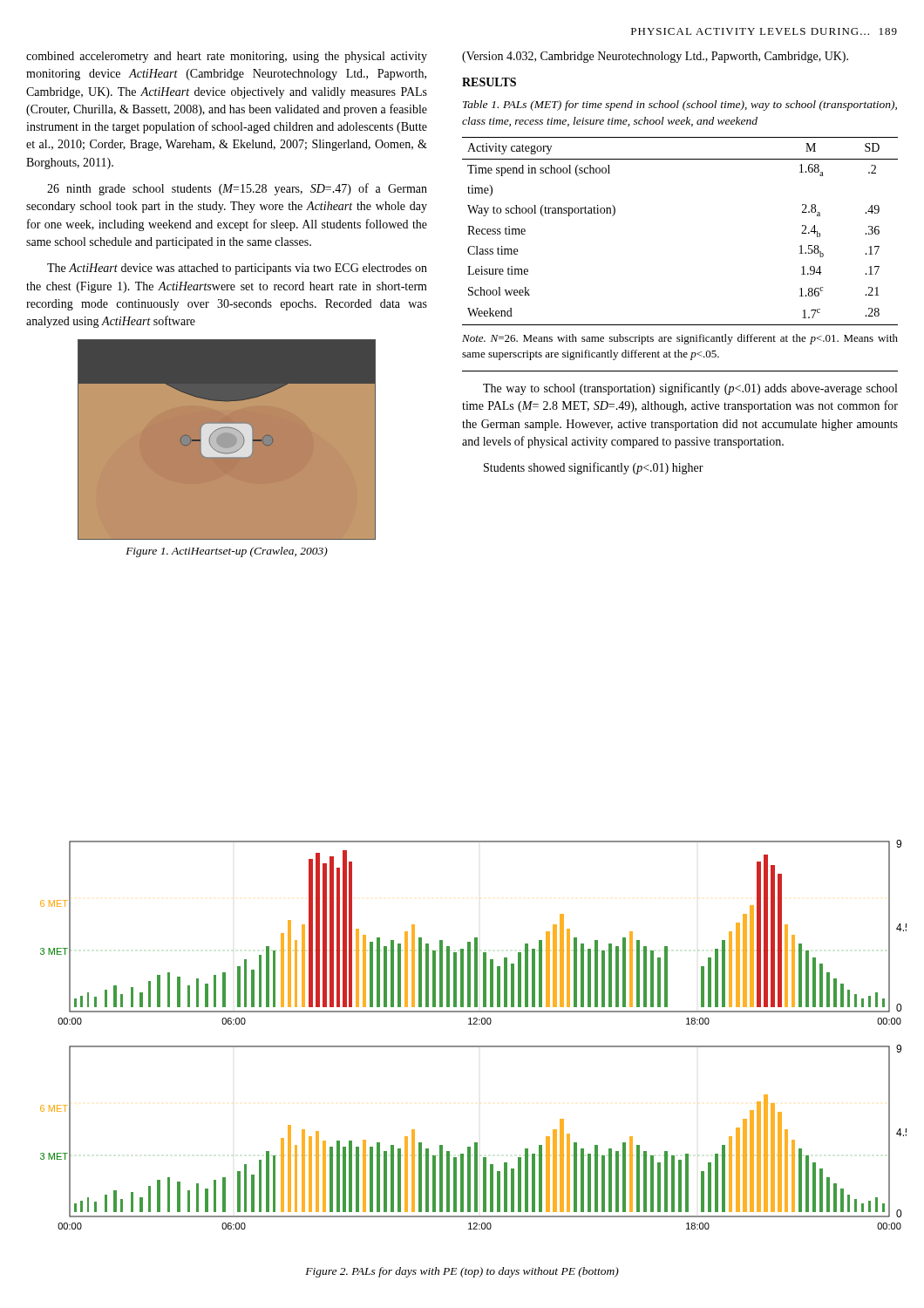Select the continuous plot

click(462, 1048)
